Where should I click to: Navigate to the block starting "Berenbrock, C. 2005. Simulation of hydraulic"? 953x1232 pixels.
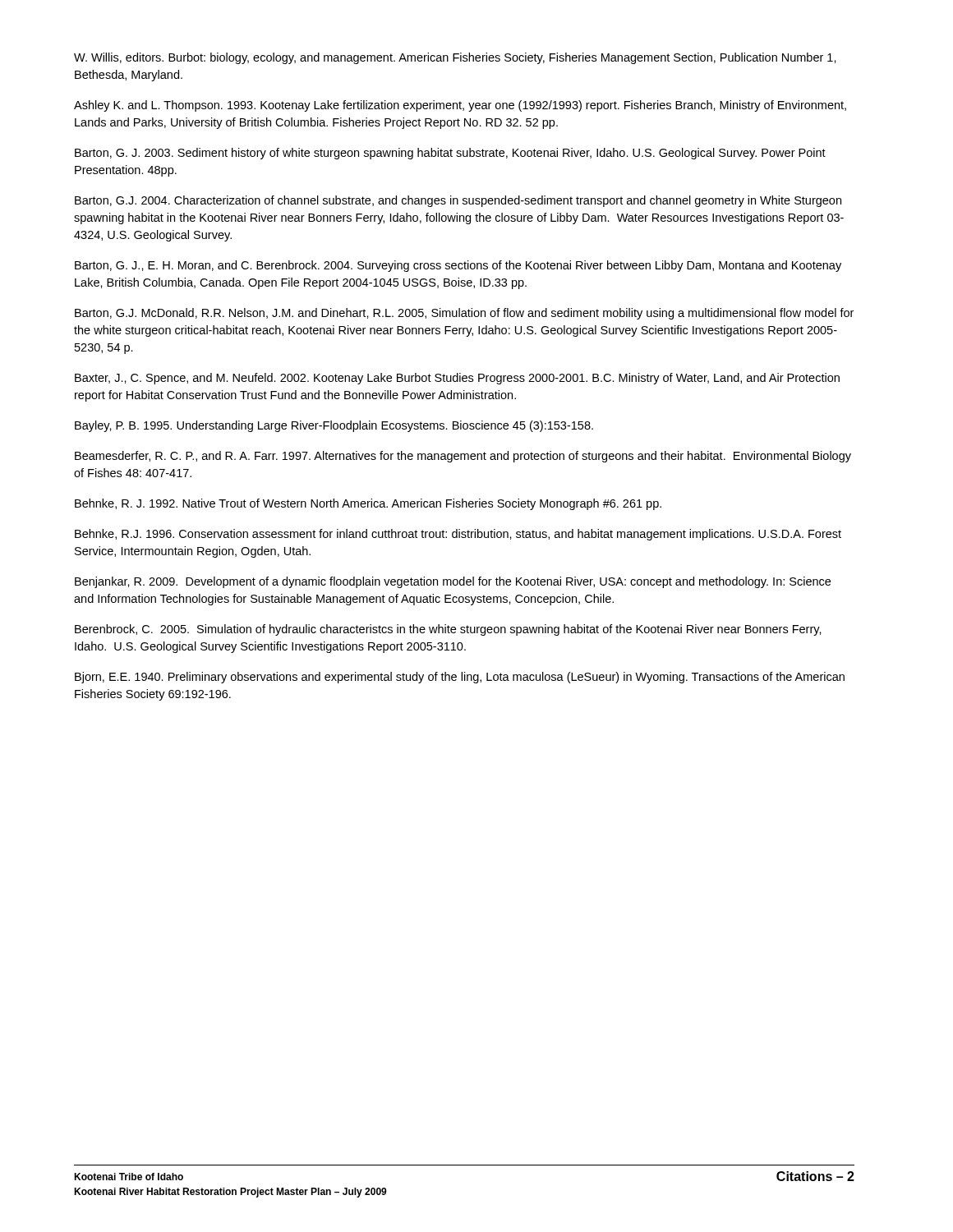448,638
